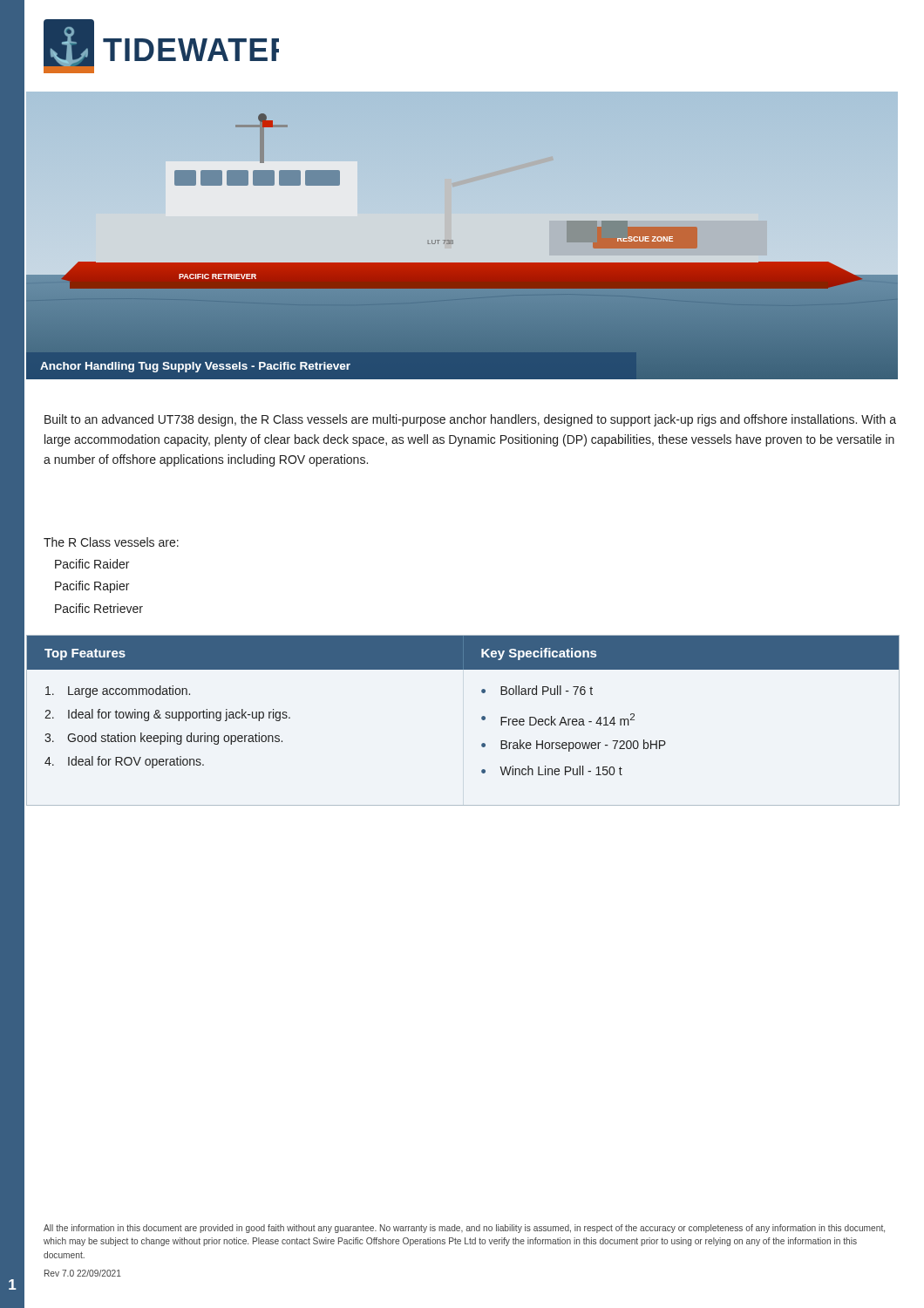Click the passage that begins "Built to an advanced"
This screenshot has height=1308, width=924.
click(x=470, y=440)
